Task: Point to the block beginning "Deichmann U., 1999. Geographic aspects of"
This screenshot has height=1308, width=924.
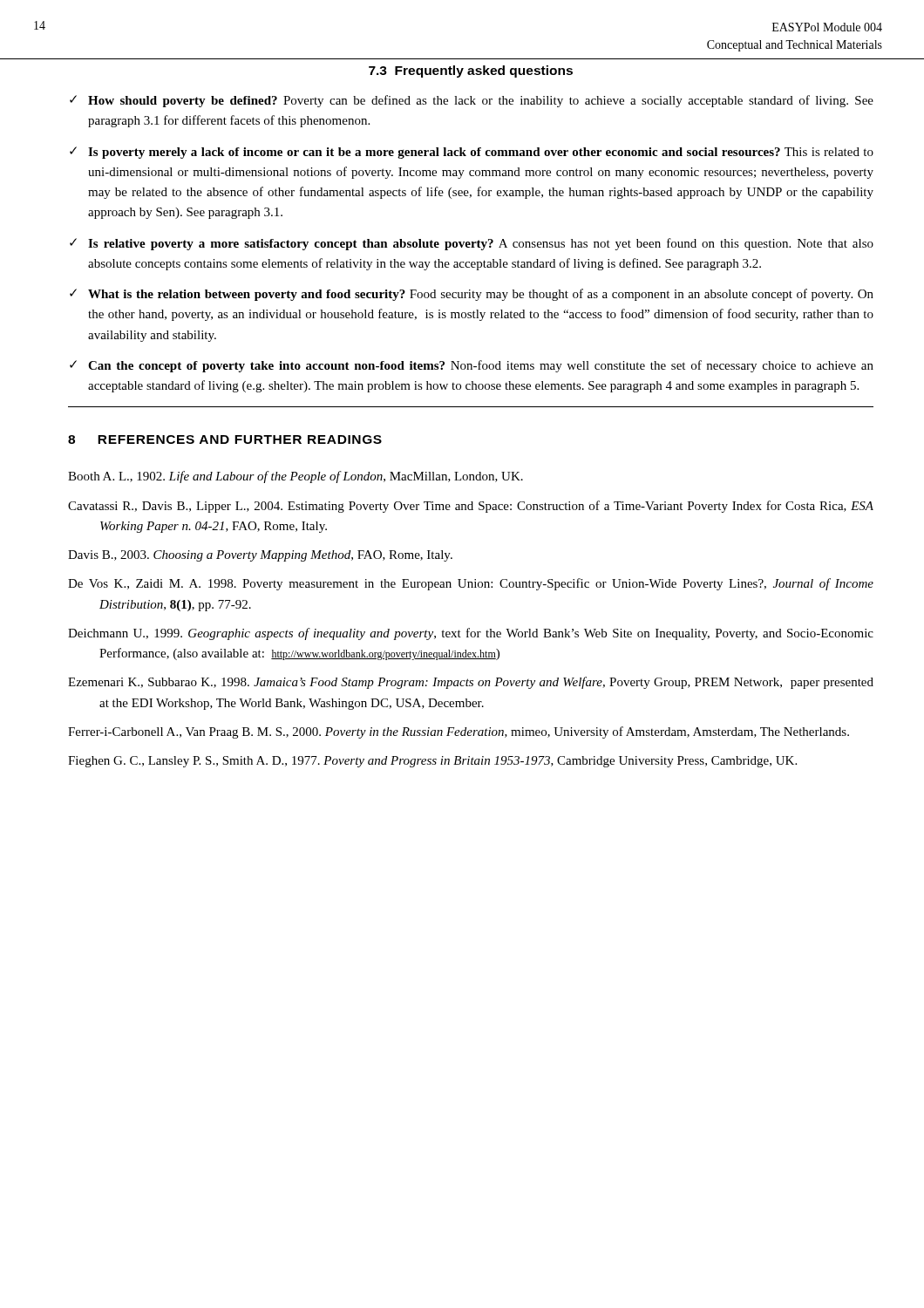Action: point(471,643)
